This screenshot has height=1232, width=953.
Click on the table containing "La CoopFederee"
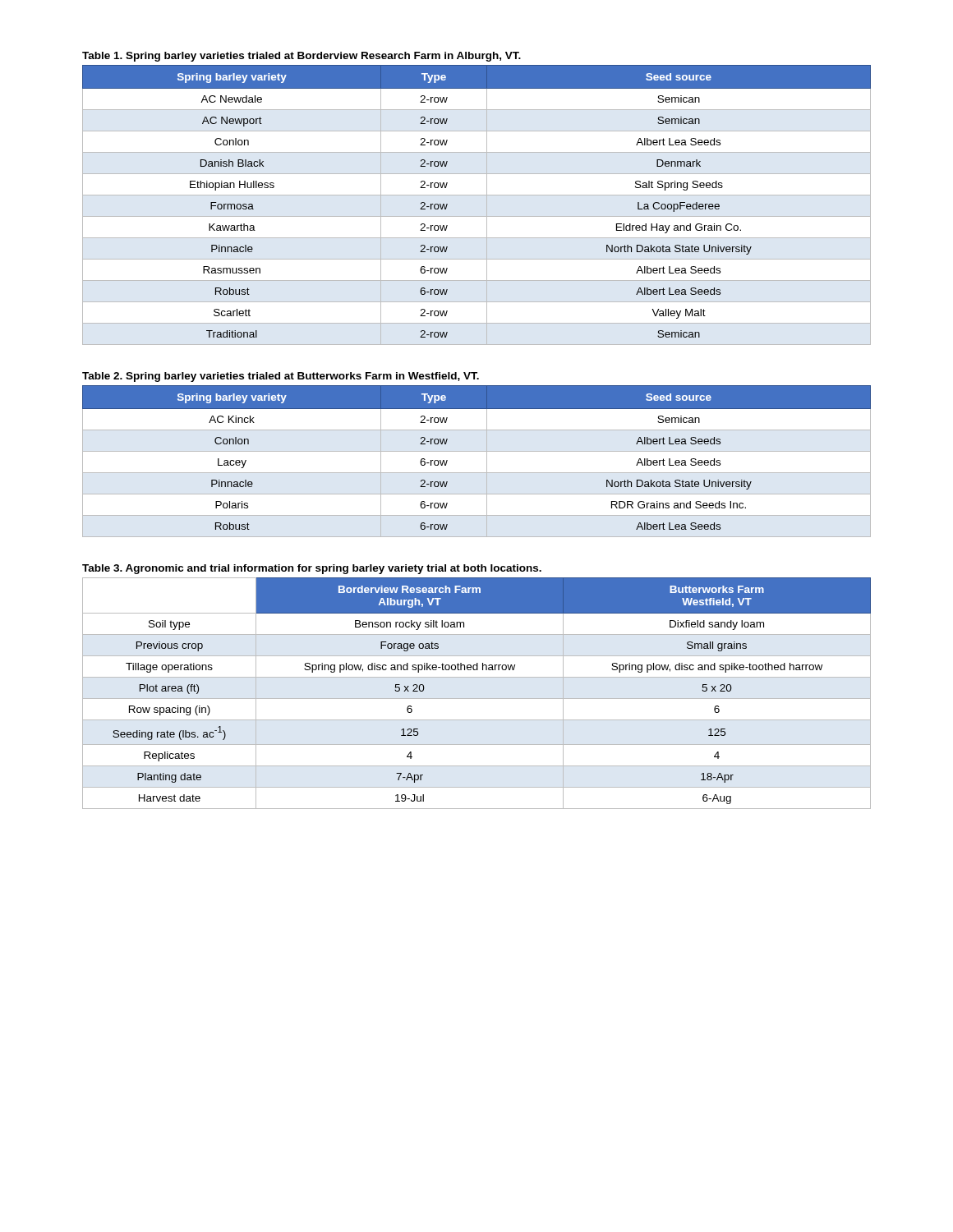pos(476,205)
